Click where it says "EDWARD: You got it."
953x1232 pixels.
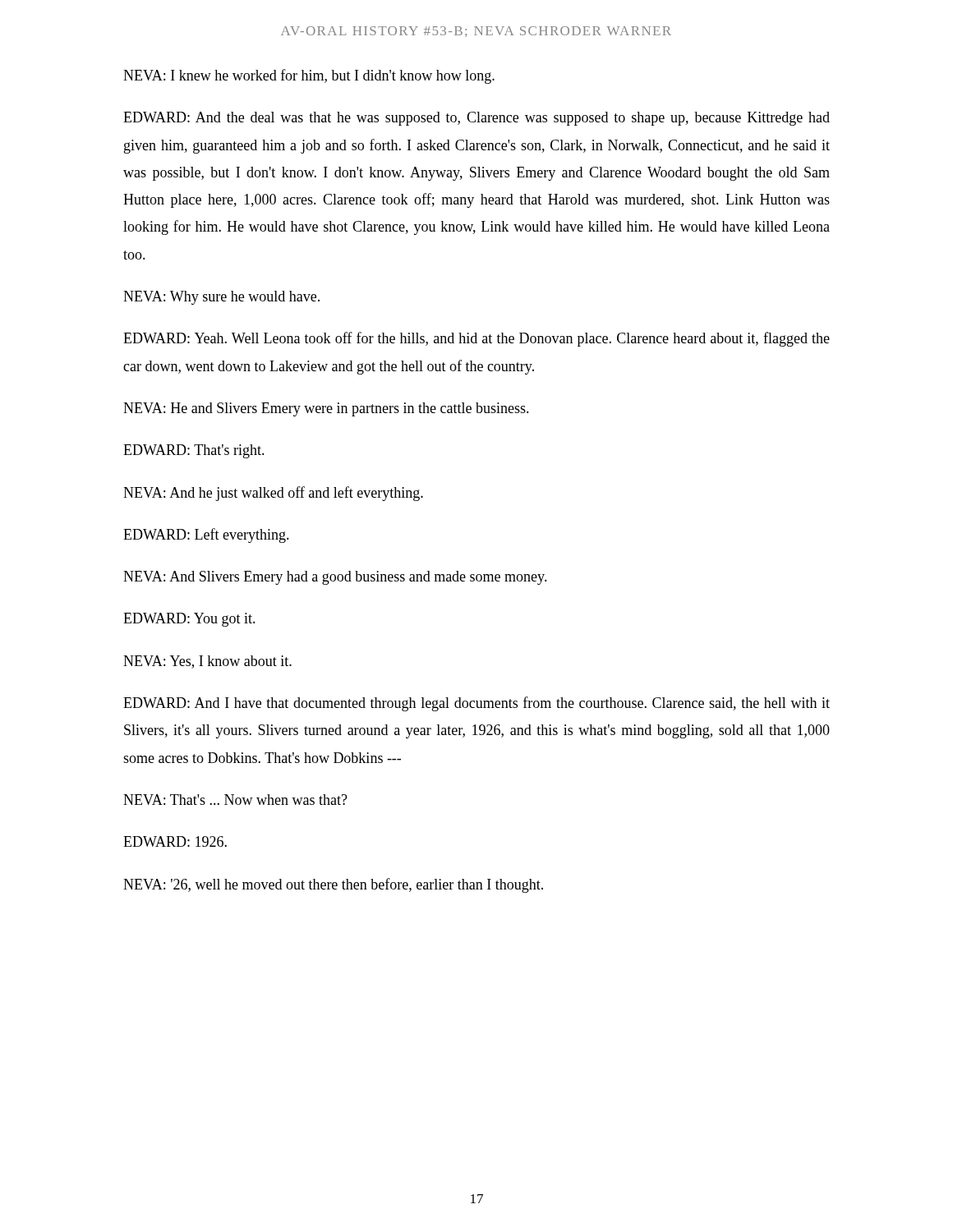tap(190, 619)
